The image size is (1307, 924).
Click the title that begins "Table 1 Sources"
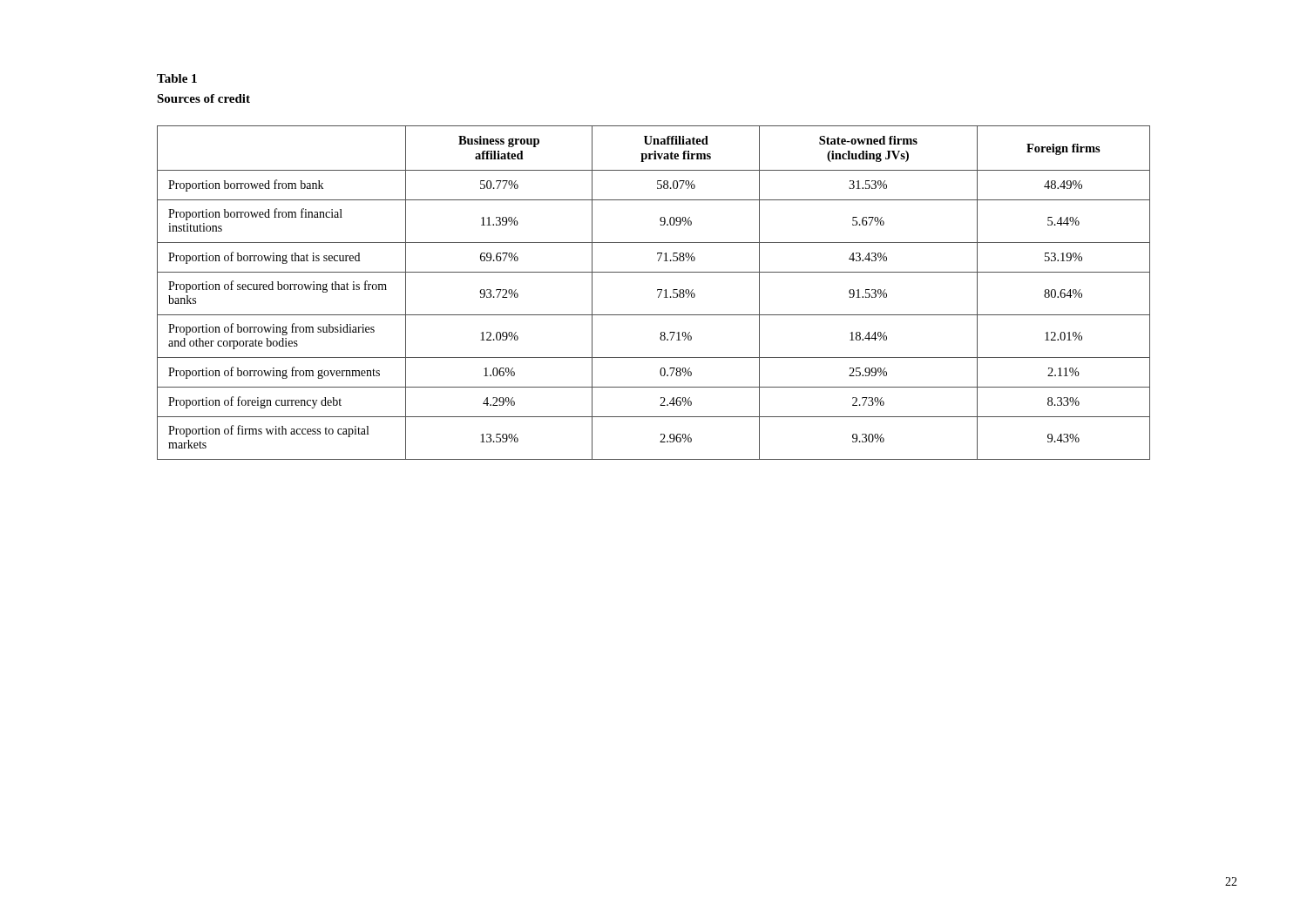tap(203, 89)
